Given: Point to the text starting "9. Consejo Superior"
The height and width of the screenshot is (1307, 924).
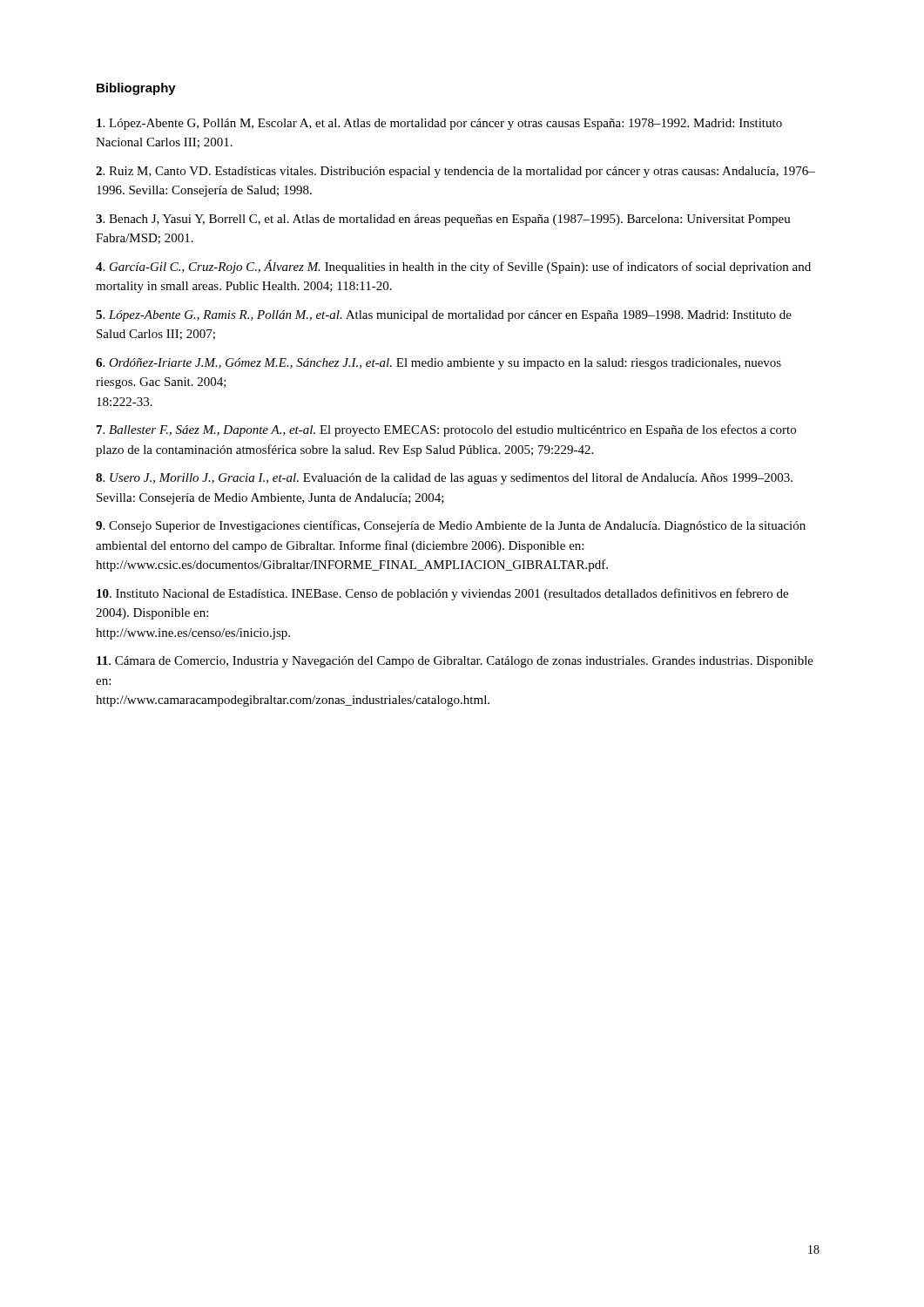Looking at the screenshot, I should 451,545.
